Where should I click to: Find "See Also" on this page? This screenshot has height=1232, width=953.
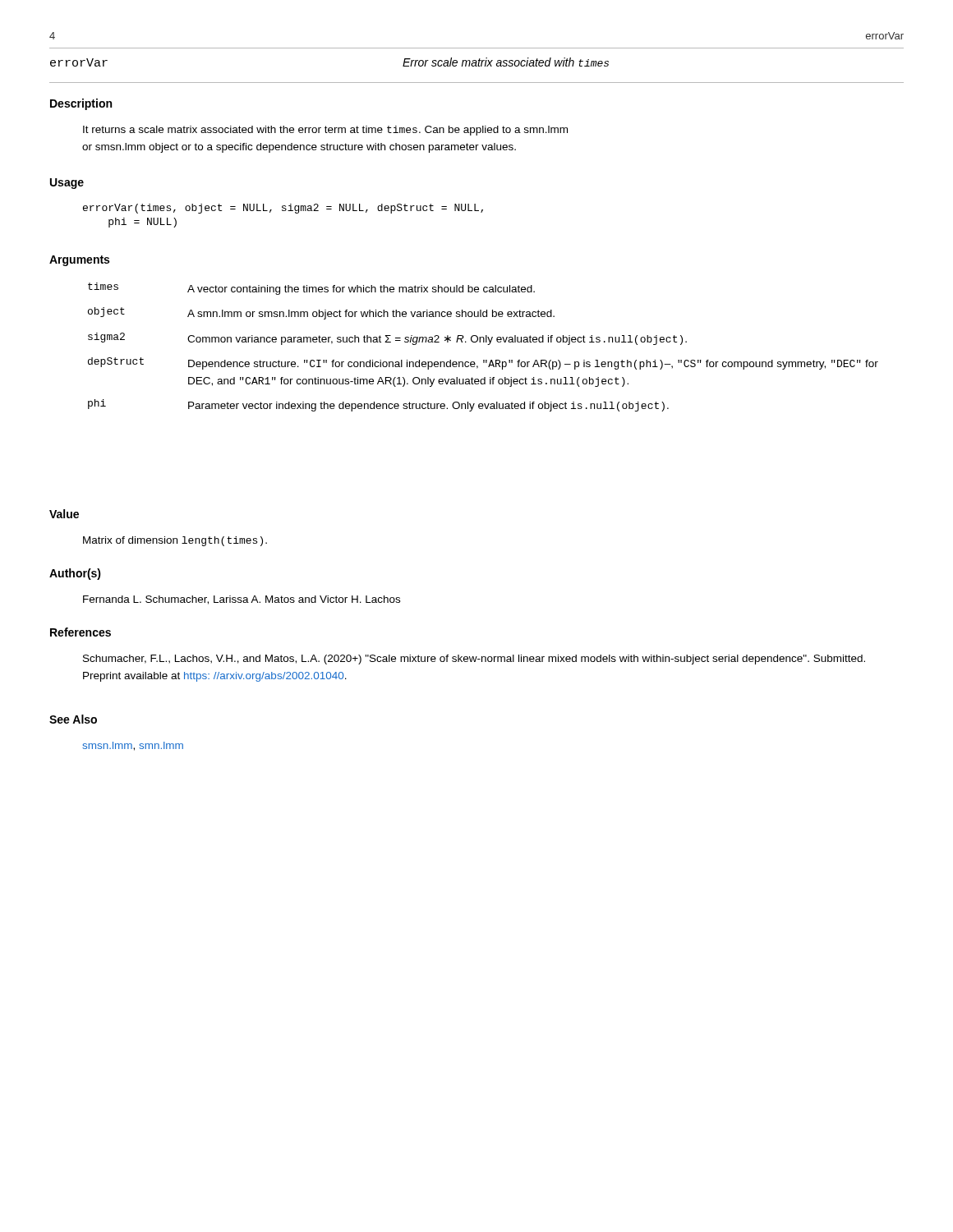tap(73, 719)
